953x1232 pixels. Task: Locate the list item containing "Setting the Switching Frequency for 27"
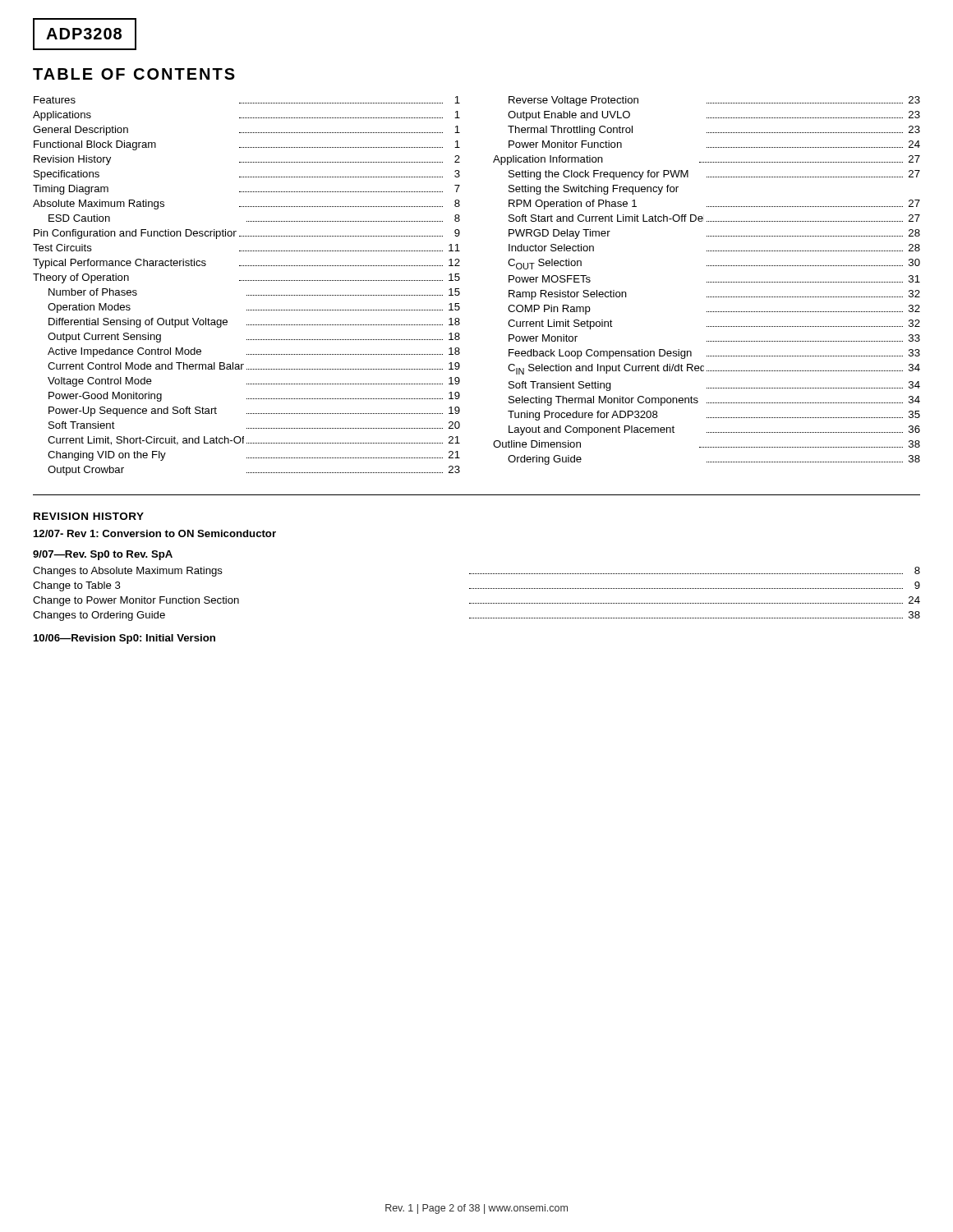point(707,188)
